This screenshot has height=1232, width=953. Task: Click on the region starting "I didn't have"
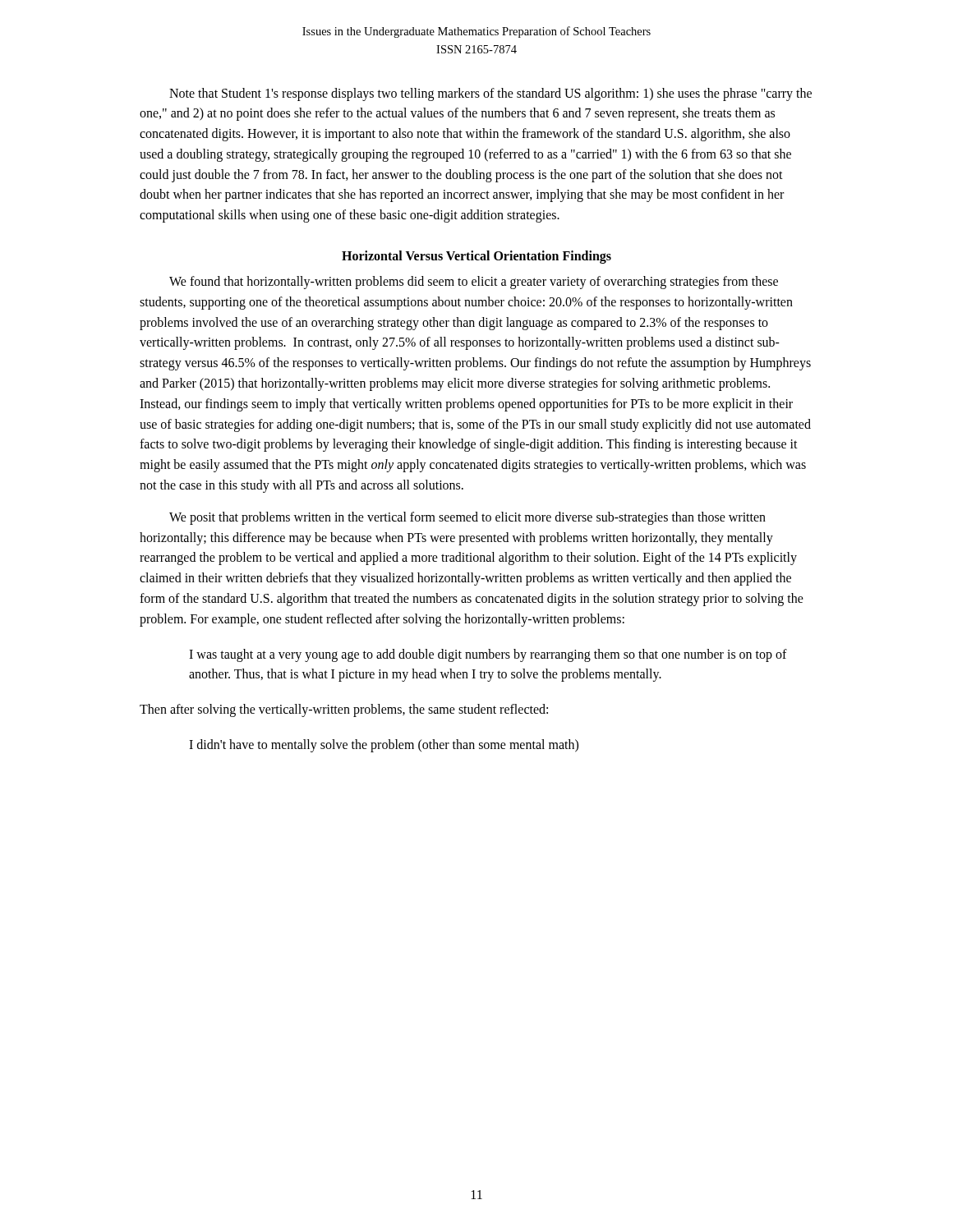coord(384,745)
